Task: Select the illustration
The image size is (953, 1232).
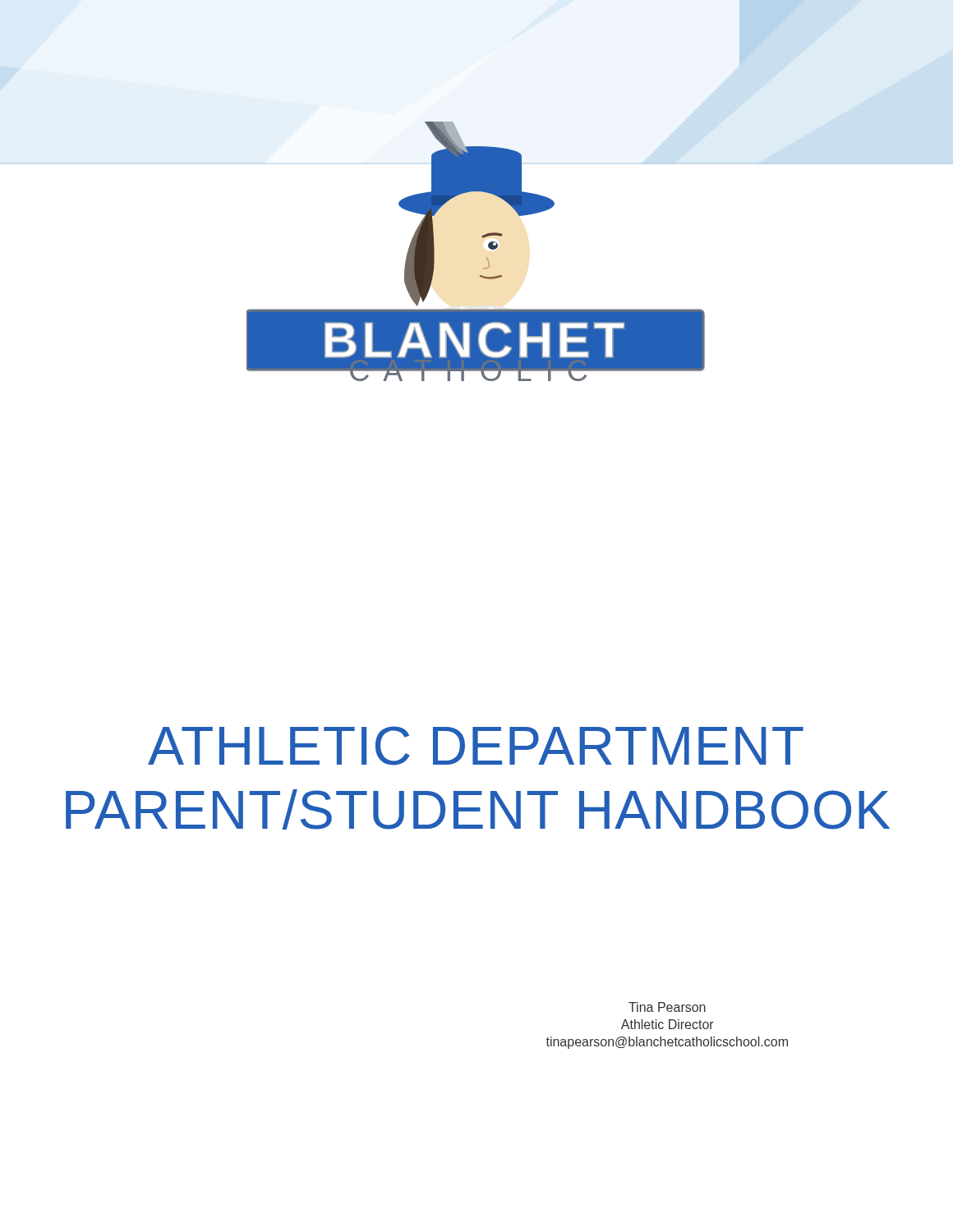Action: click(x=476, y=82)
